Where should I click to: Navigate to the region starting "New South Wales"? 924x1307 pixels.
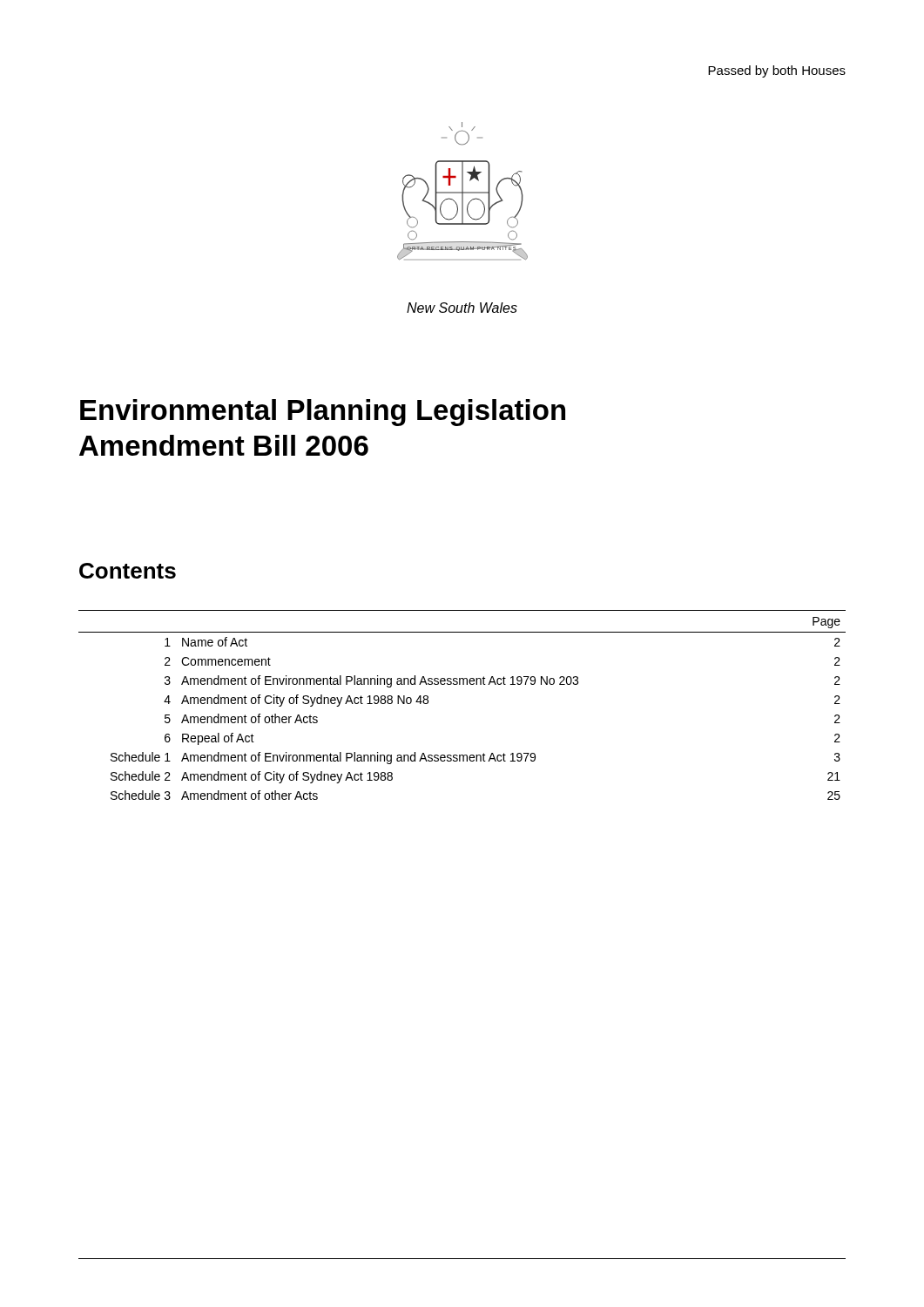coord(462,308)
